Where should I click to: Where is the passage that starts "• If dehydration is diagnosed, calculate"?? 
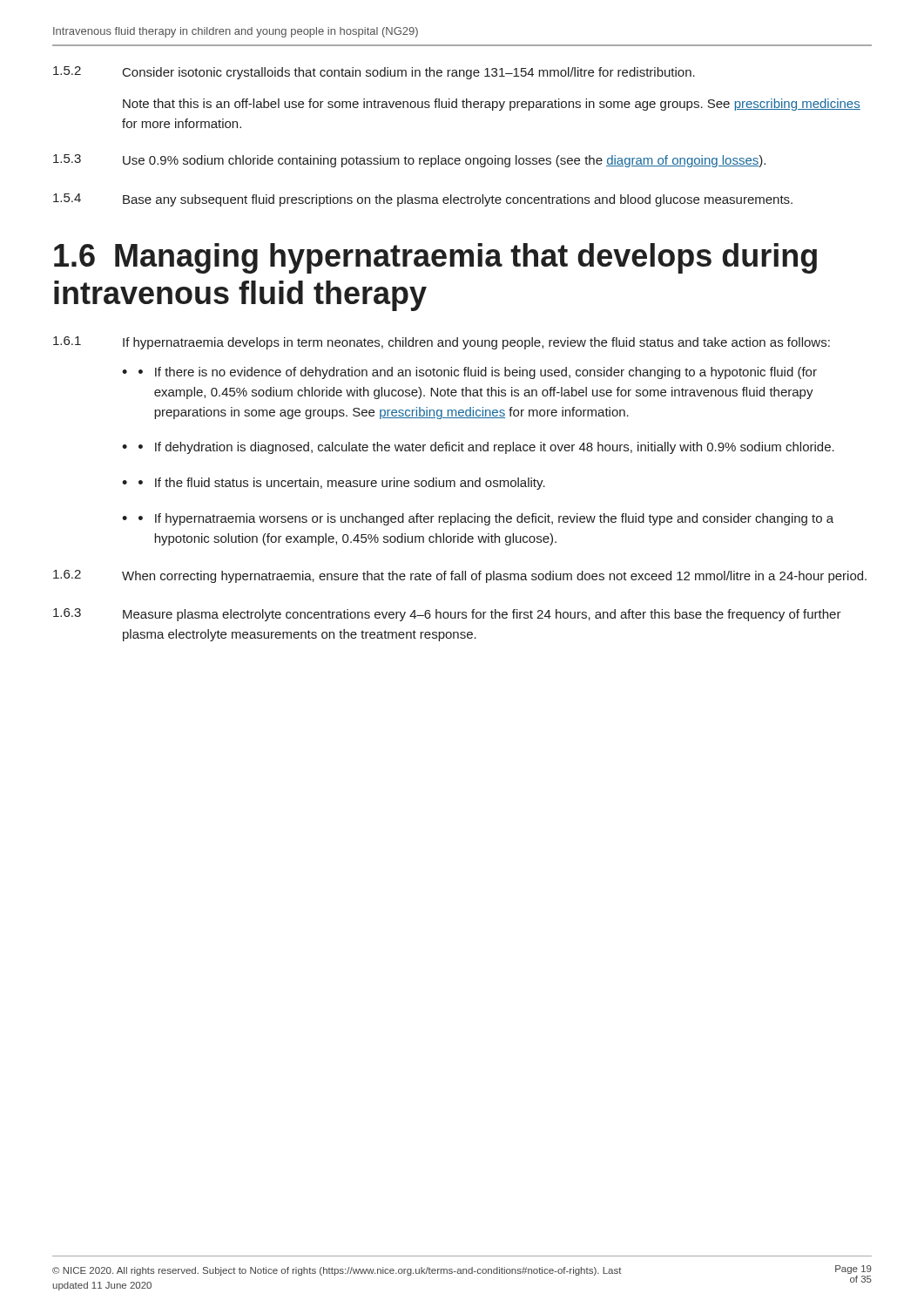click(486, 447)
